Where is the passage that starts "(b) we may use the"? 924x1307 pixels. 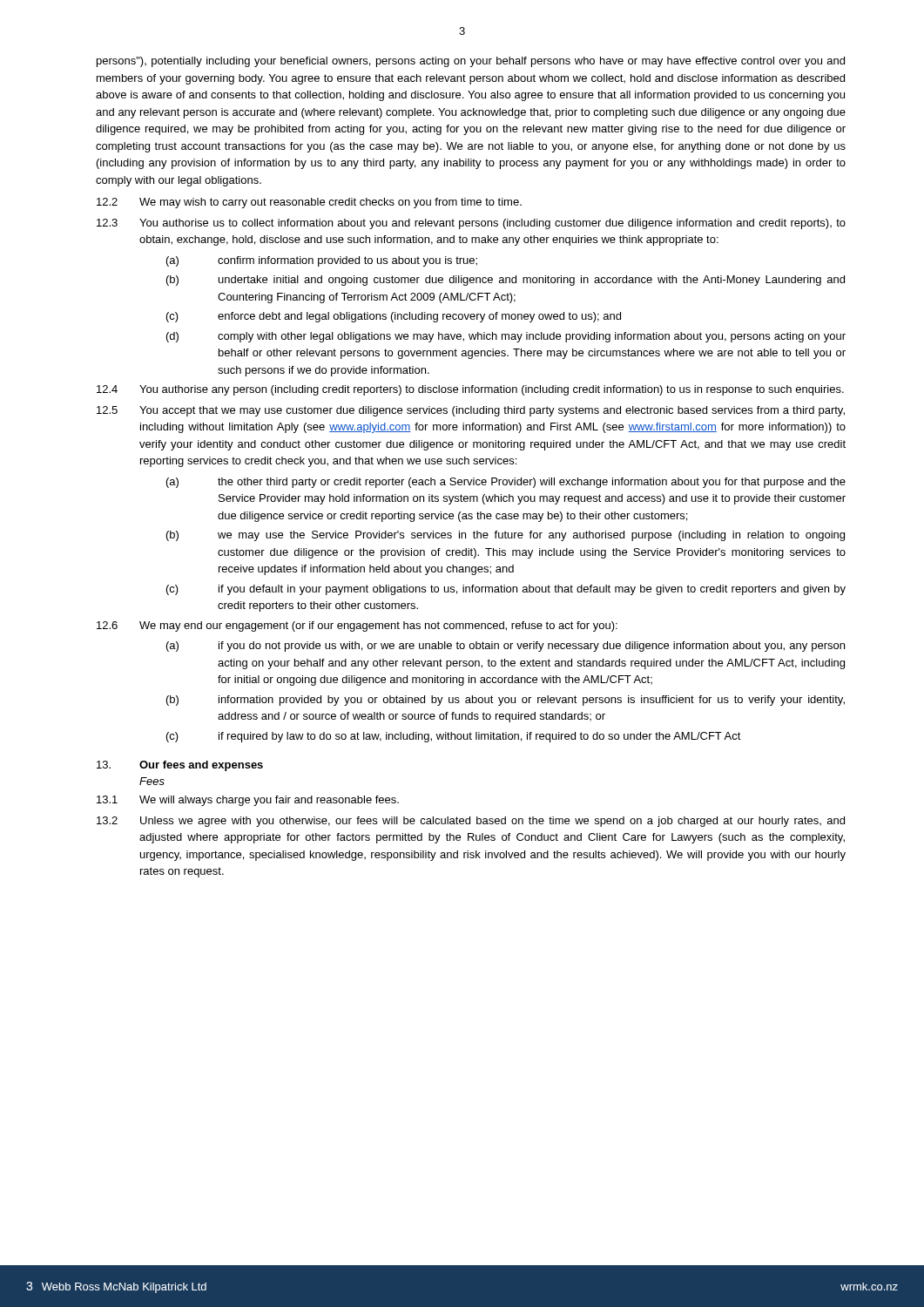pos(471,552)
